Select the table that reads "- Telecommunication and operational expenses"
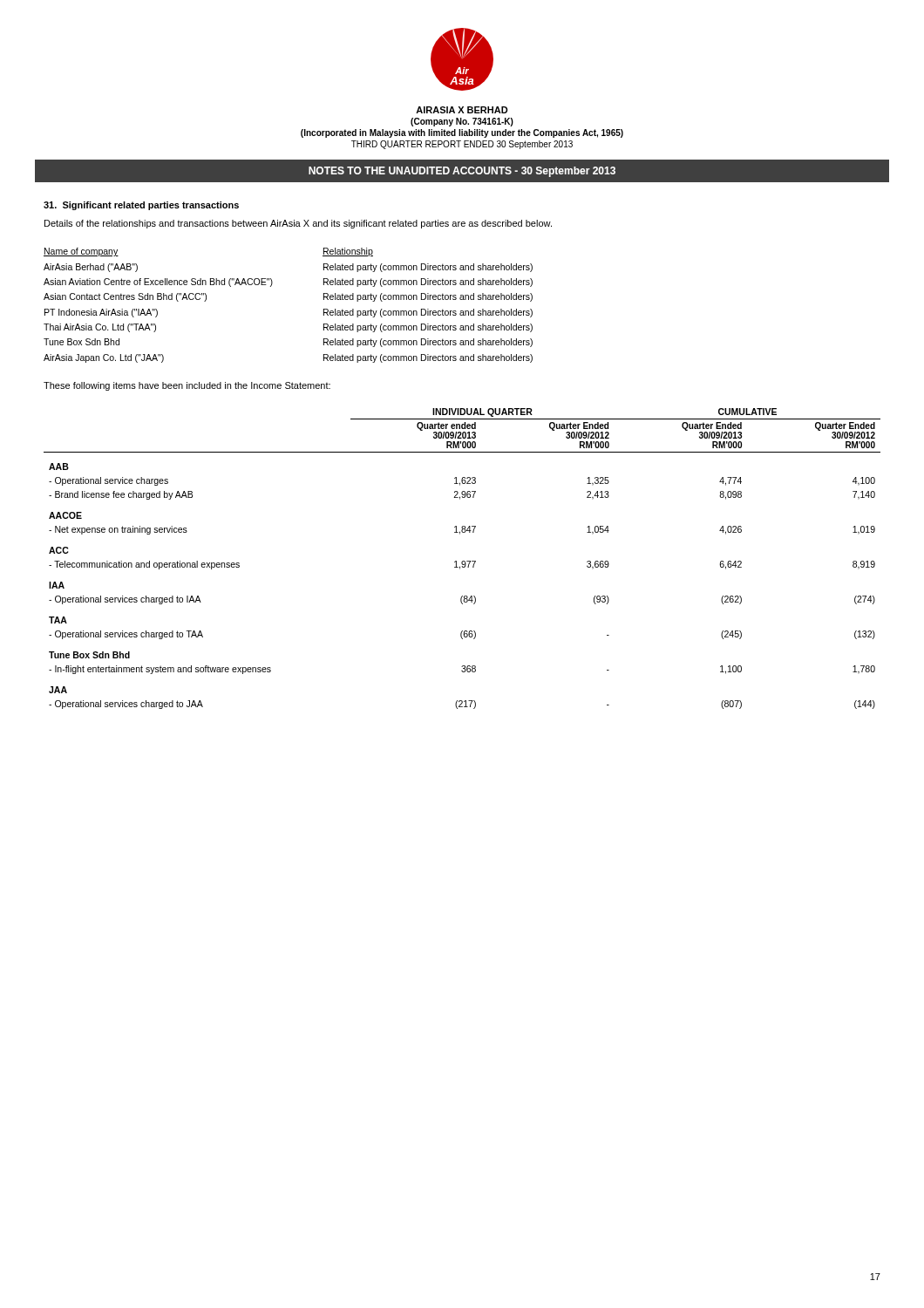 click(462, 558)
